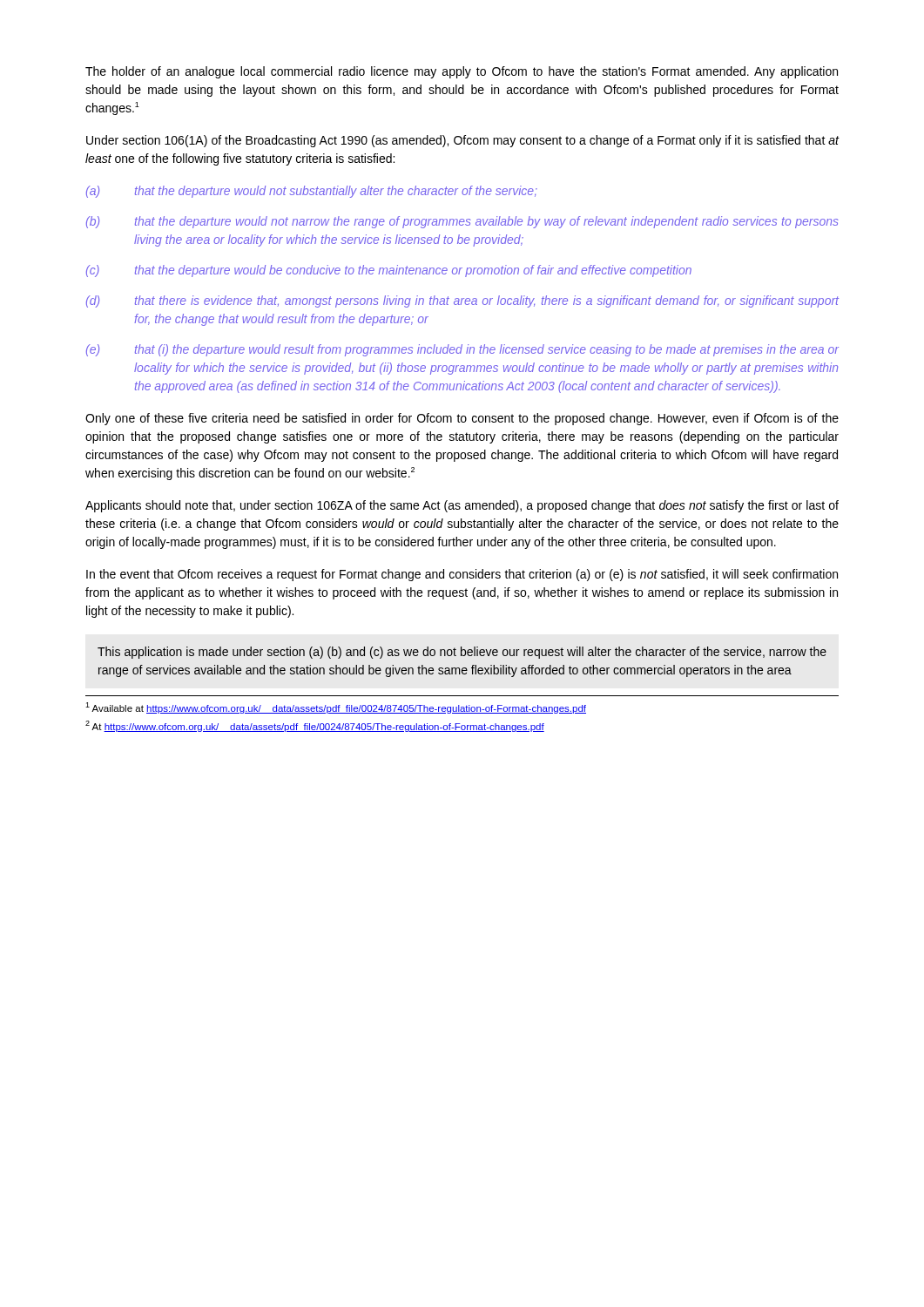Click where it says "2 At https://www.ofcom.org.uk/__data/assets/pdf_file/0024/87405/The-regulation-of-Format-changes.pdf"
Image resolution: width=924 pixels, height=1307 pixels.
click(315, 725)
